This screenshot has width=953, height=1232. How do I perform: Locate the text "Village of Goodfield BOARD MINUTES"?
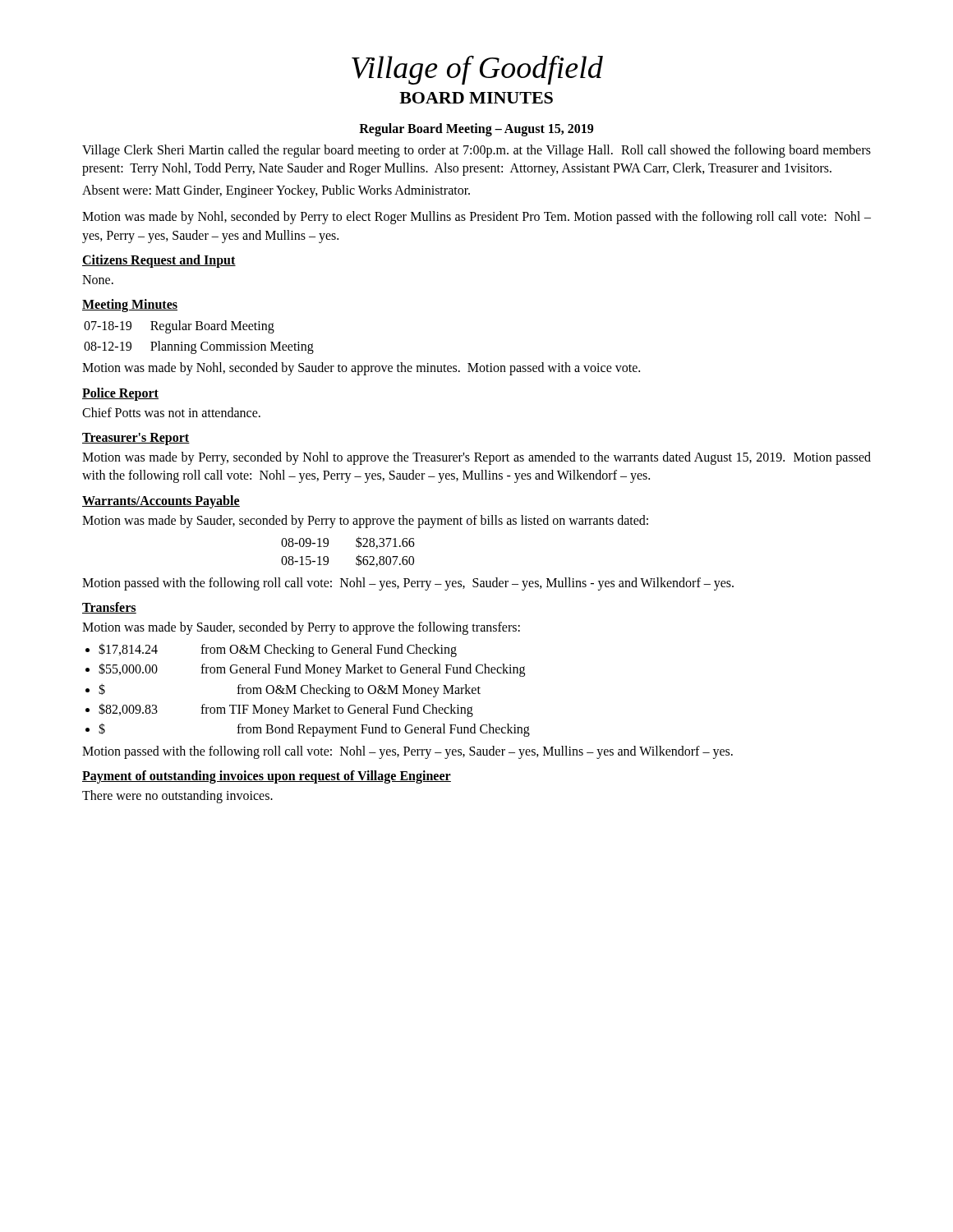point(476,79)
